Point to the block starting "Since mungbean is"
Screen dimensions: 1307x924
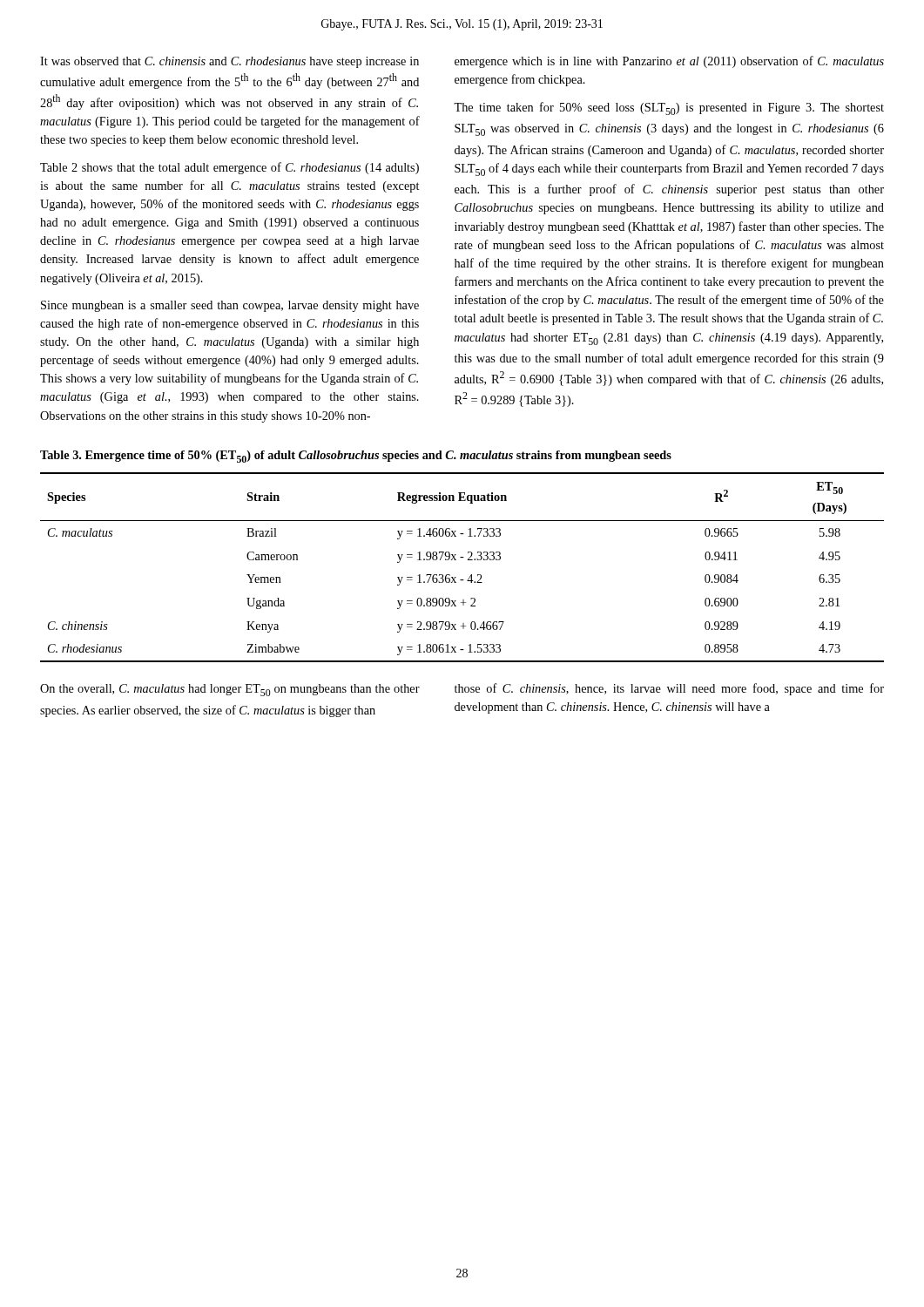point(230,360)
